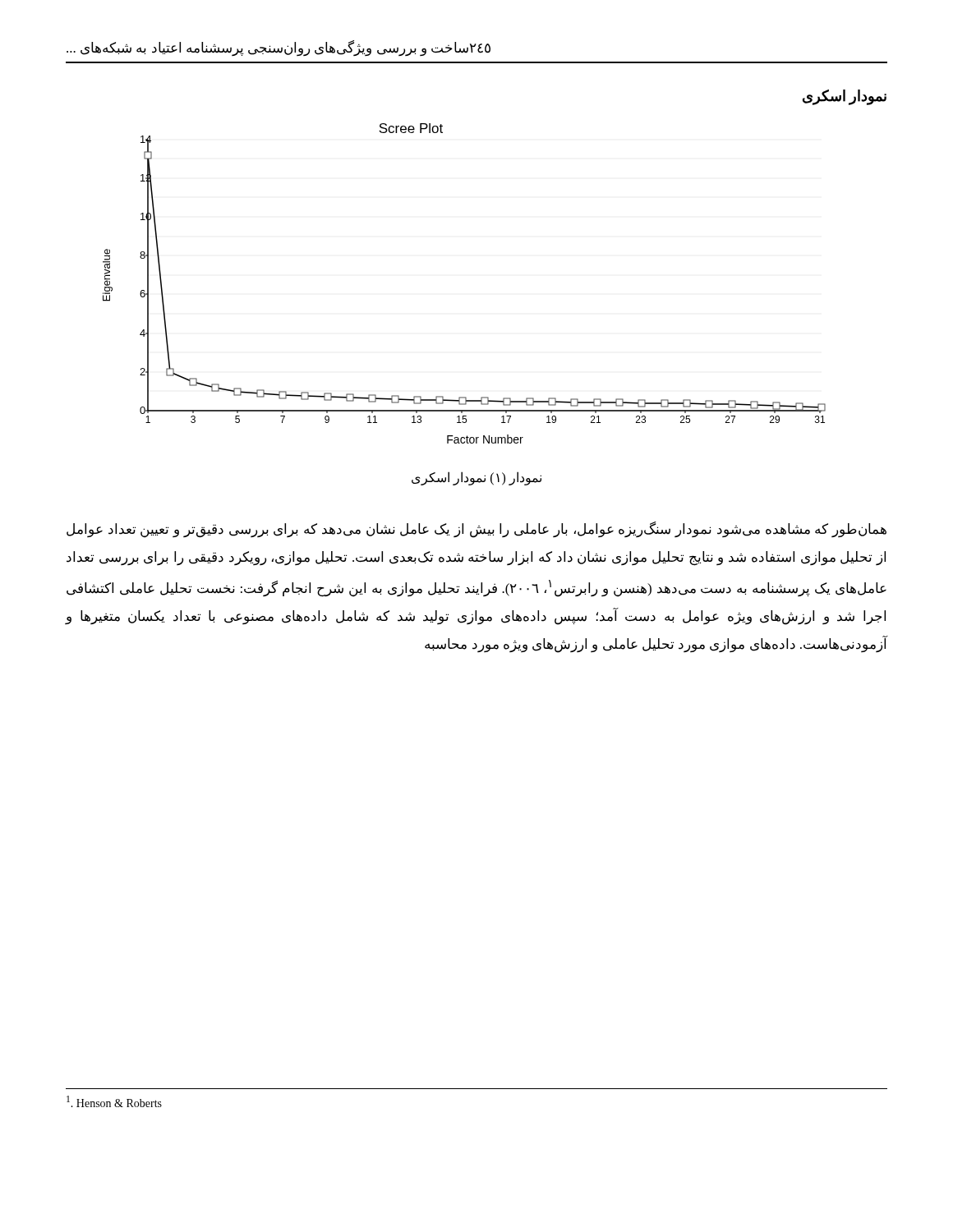Select the caption that reads "نمودار (۱) نمودار اسکری"

tap(476, 478)
